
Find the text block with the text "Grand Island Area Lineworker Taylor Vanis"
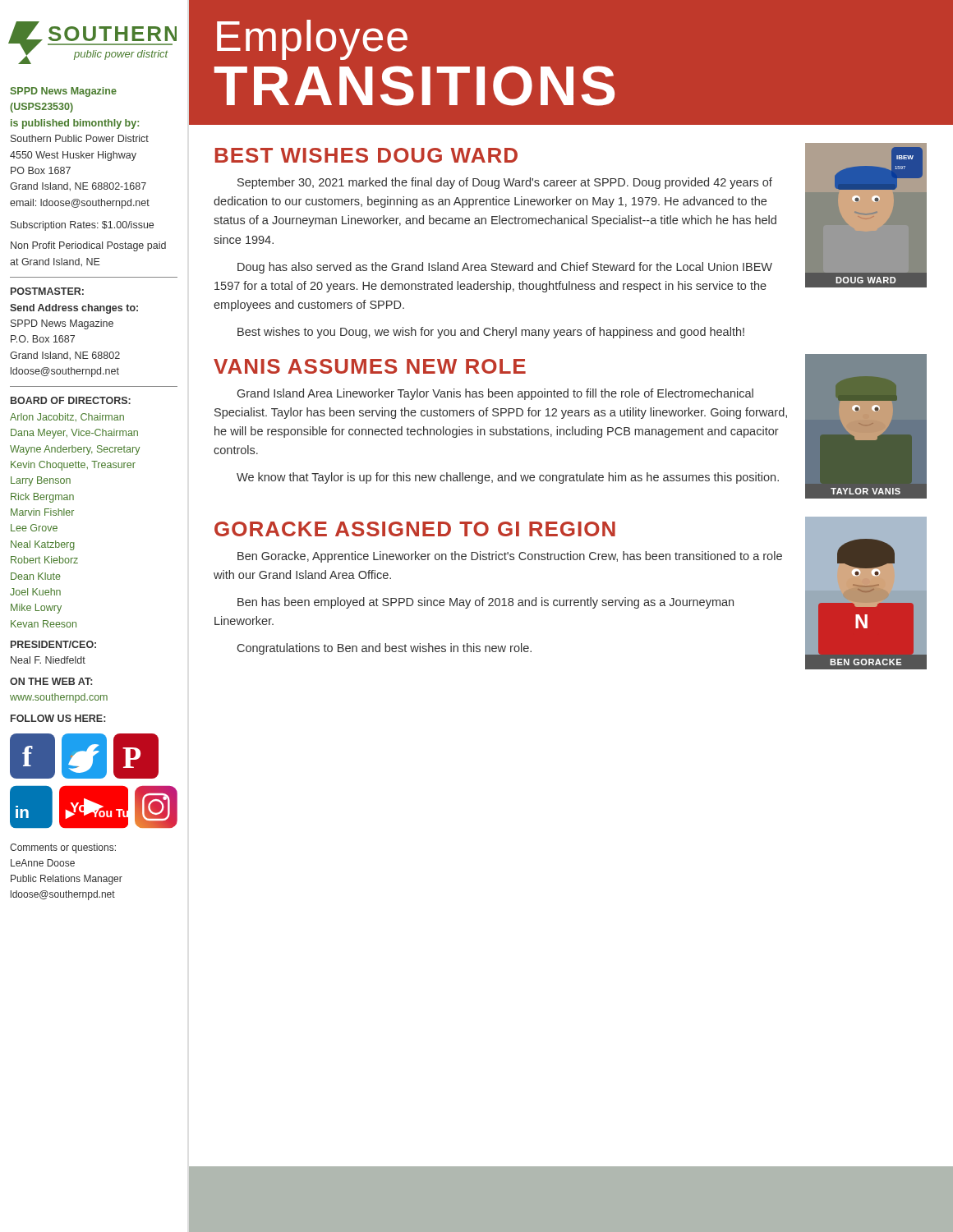pos(570,436)
